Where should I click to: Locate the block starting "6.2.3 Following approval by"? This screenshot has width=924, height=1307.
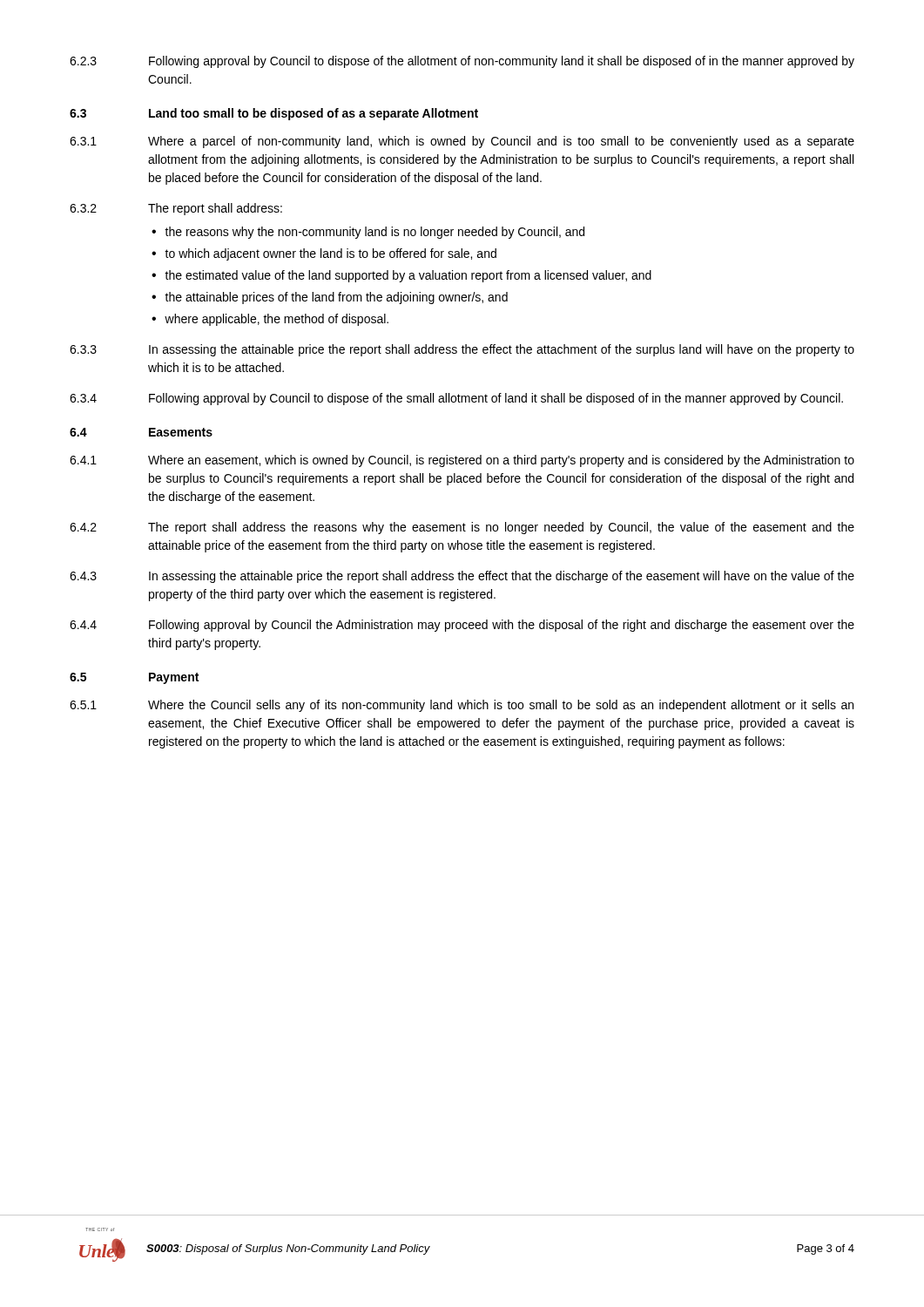tap(462, 71)
